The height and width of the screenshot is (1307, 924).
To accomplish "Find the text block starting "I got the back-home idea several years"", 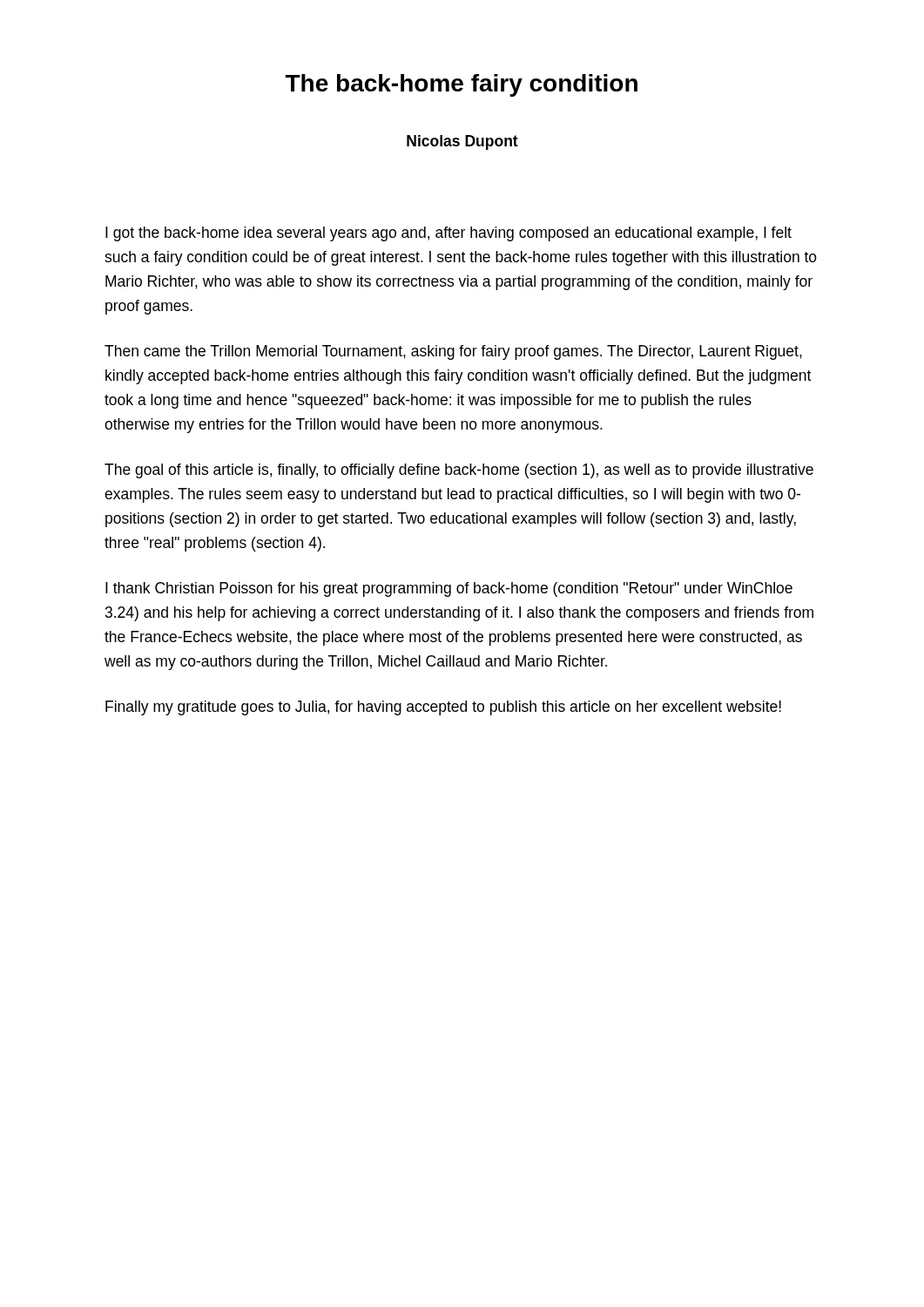I will click(461, 269).
